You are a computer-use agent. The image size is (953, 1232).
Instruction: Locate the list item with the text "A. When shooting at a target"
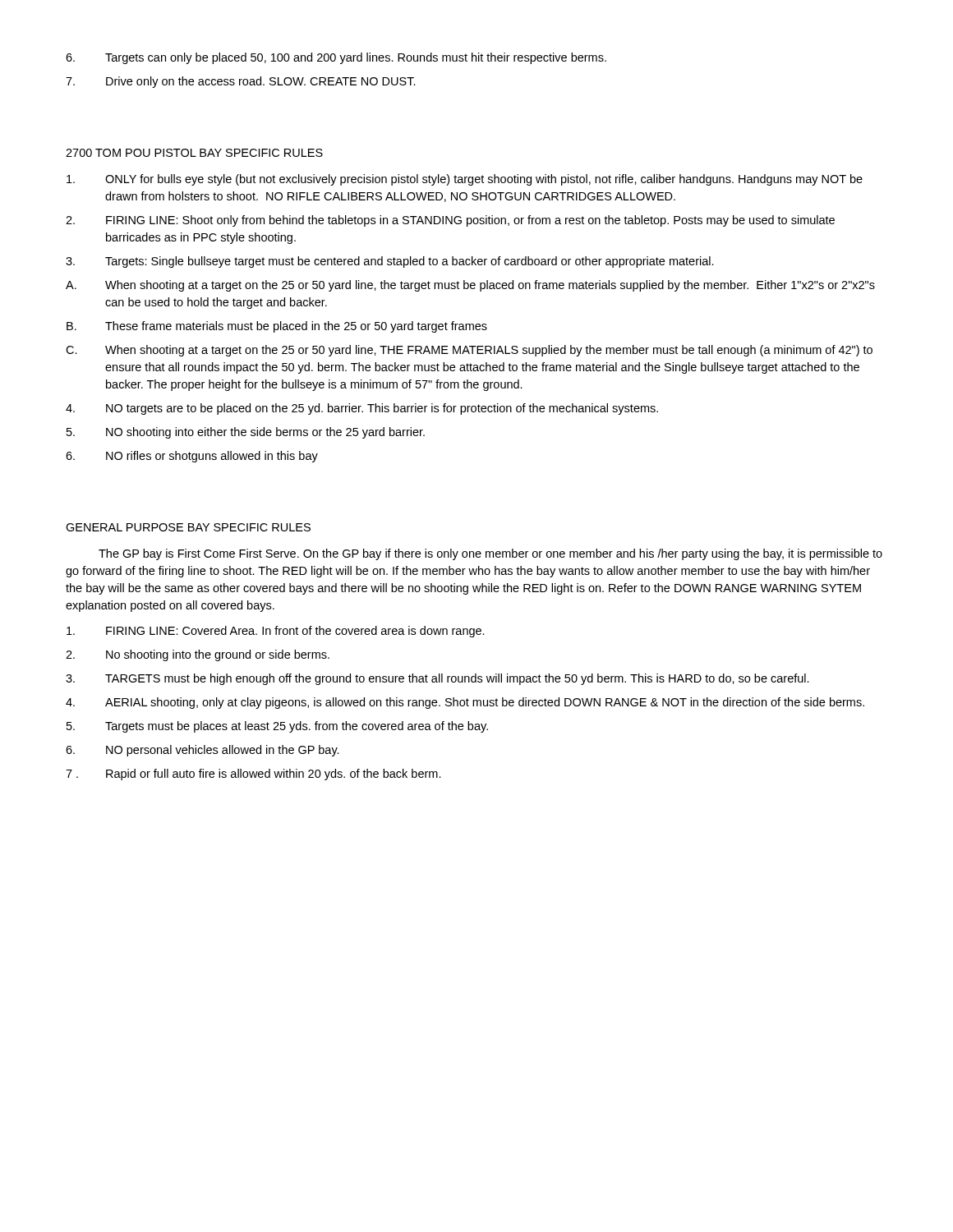click(x=476, y=294)
